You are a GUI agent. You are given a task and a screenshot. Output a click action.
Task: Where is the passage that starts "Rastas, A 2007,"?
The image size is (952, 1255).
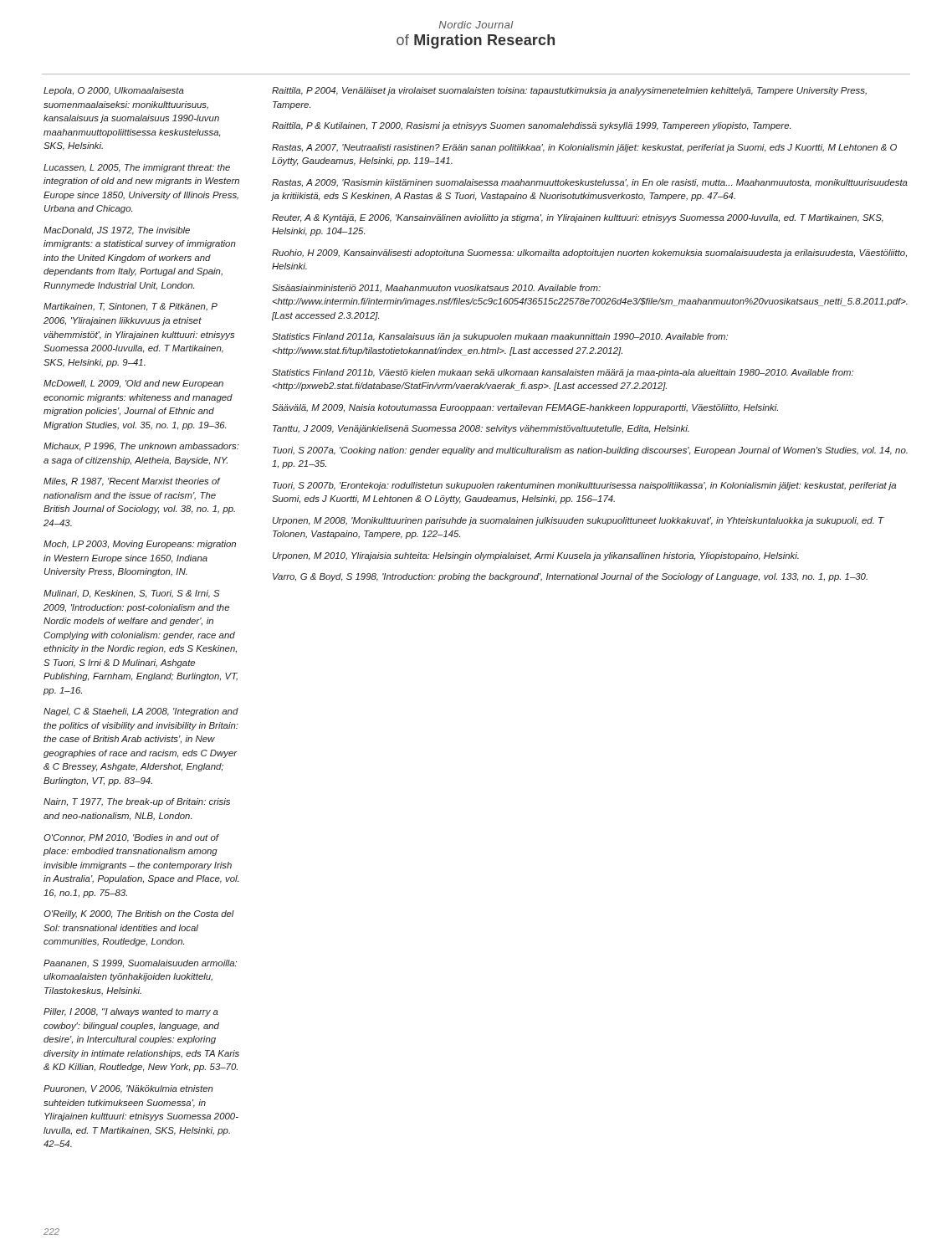point(584,154)
